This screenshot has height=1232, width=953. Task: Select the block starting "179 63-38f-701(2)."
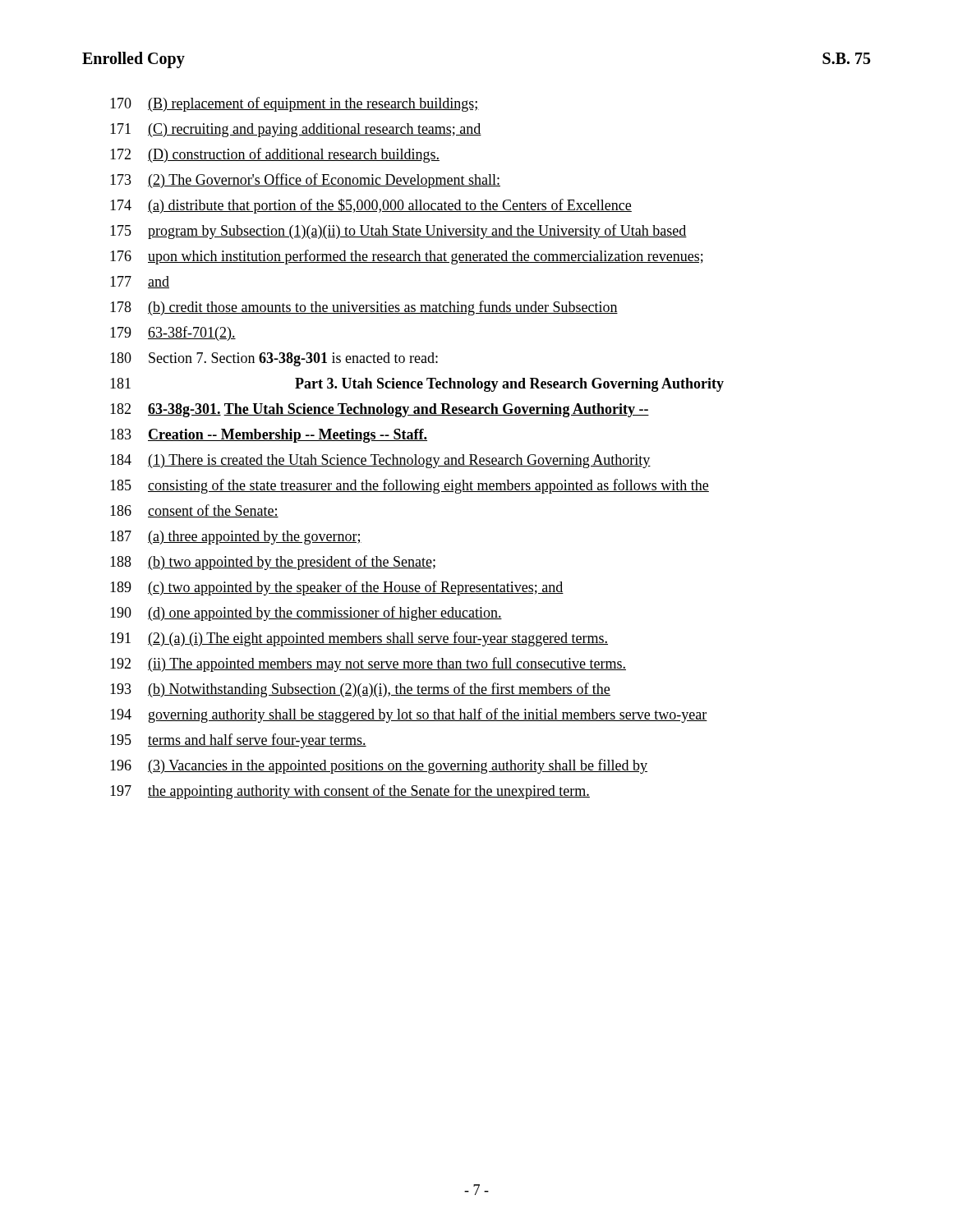173,333
